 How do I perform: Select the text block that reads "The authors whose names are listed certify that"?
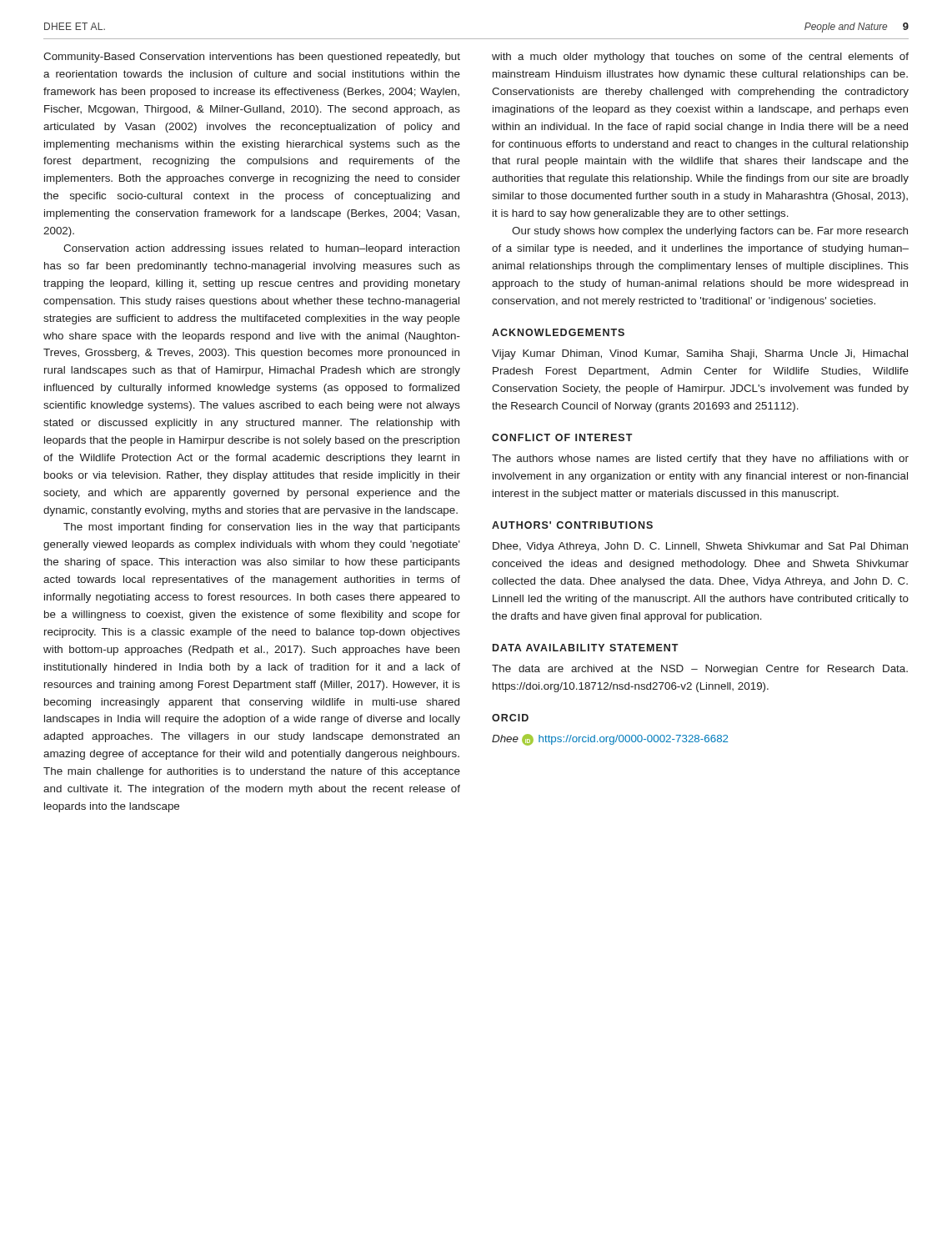(x=700, y=477)
